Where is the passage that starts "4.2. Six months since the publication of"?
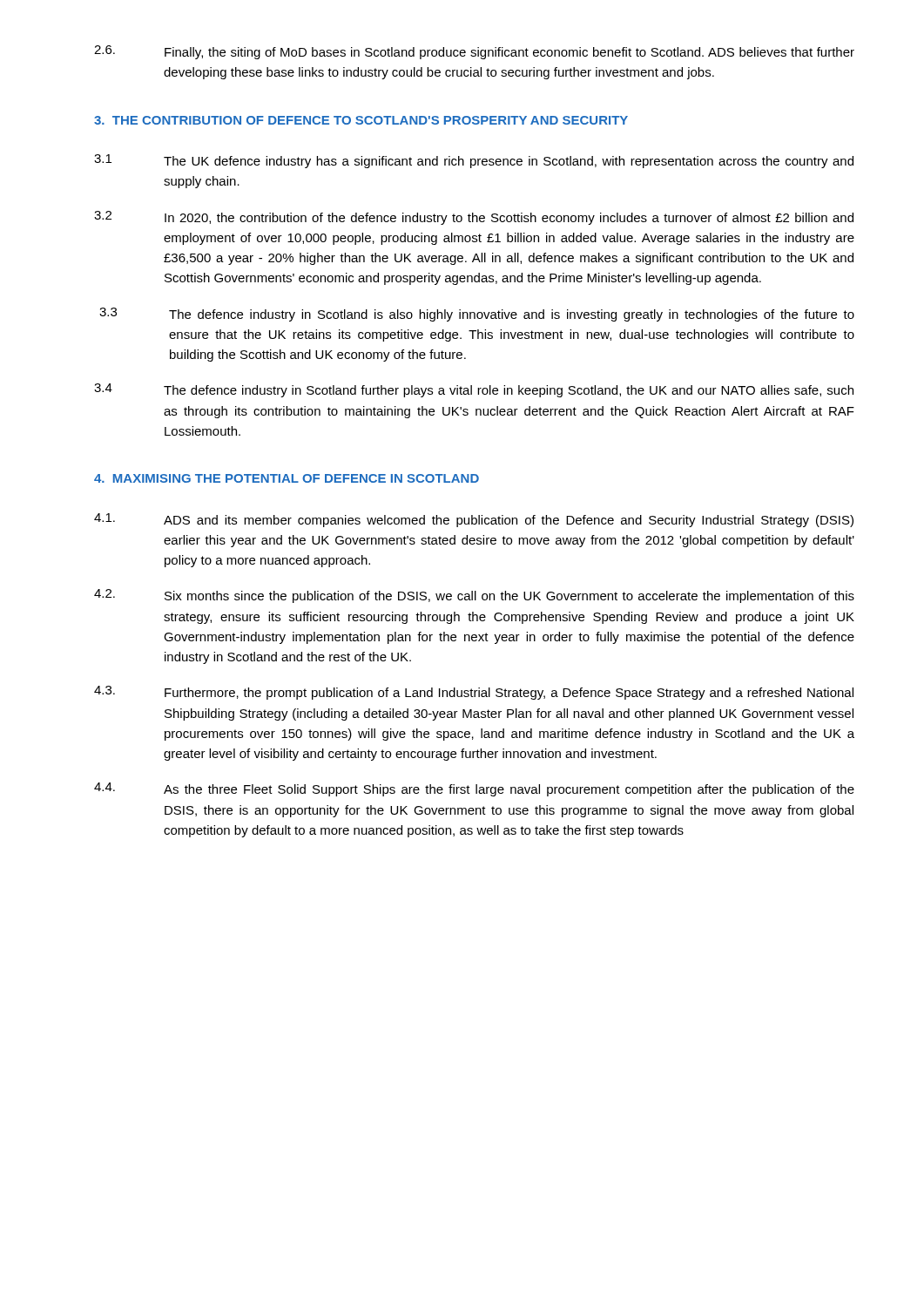 (x=466, y=626)
